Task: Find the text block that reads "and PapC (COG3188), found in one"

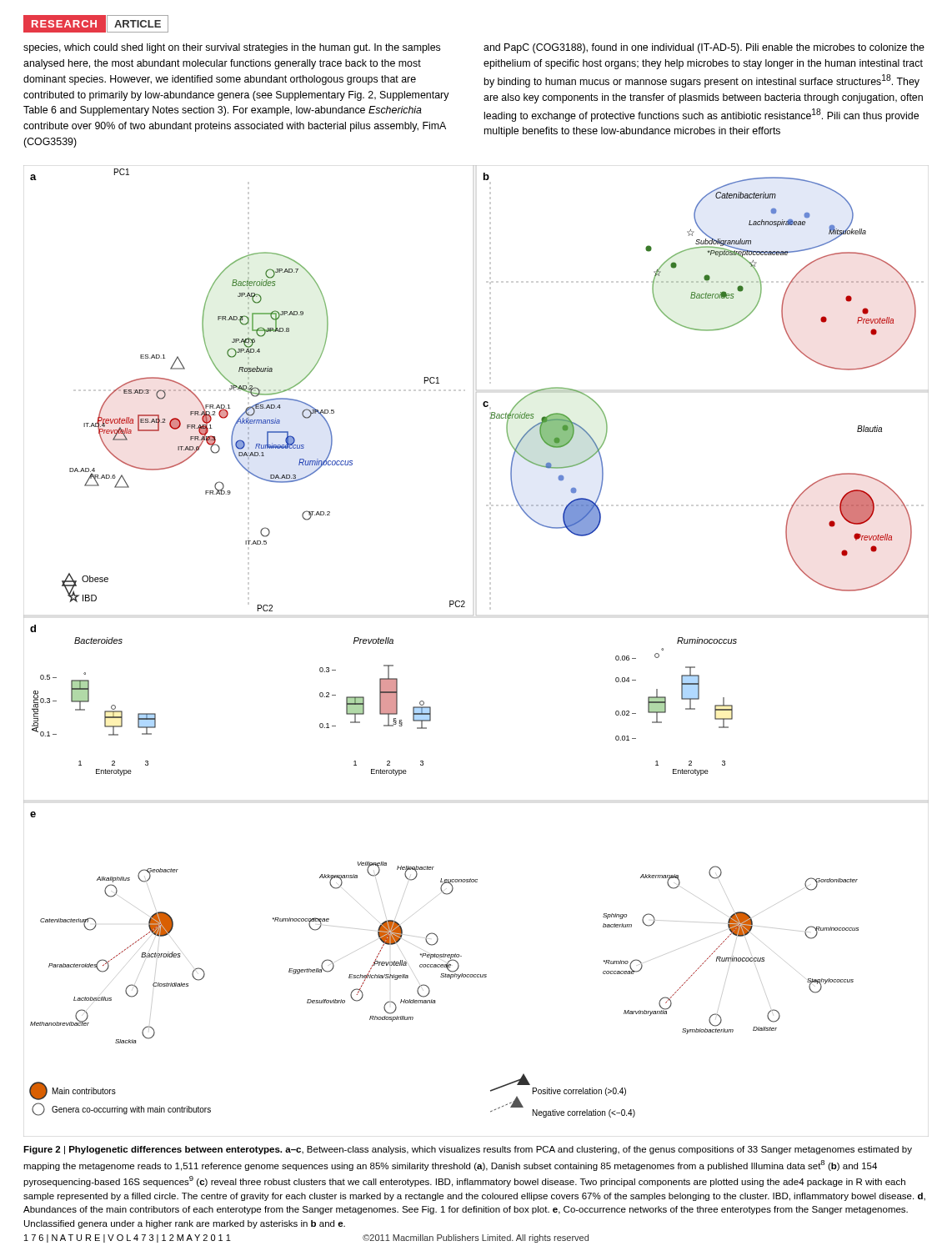Action: (x=704, y=89)
